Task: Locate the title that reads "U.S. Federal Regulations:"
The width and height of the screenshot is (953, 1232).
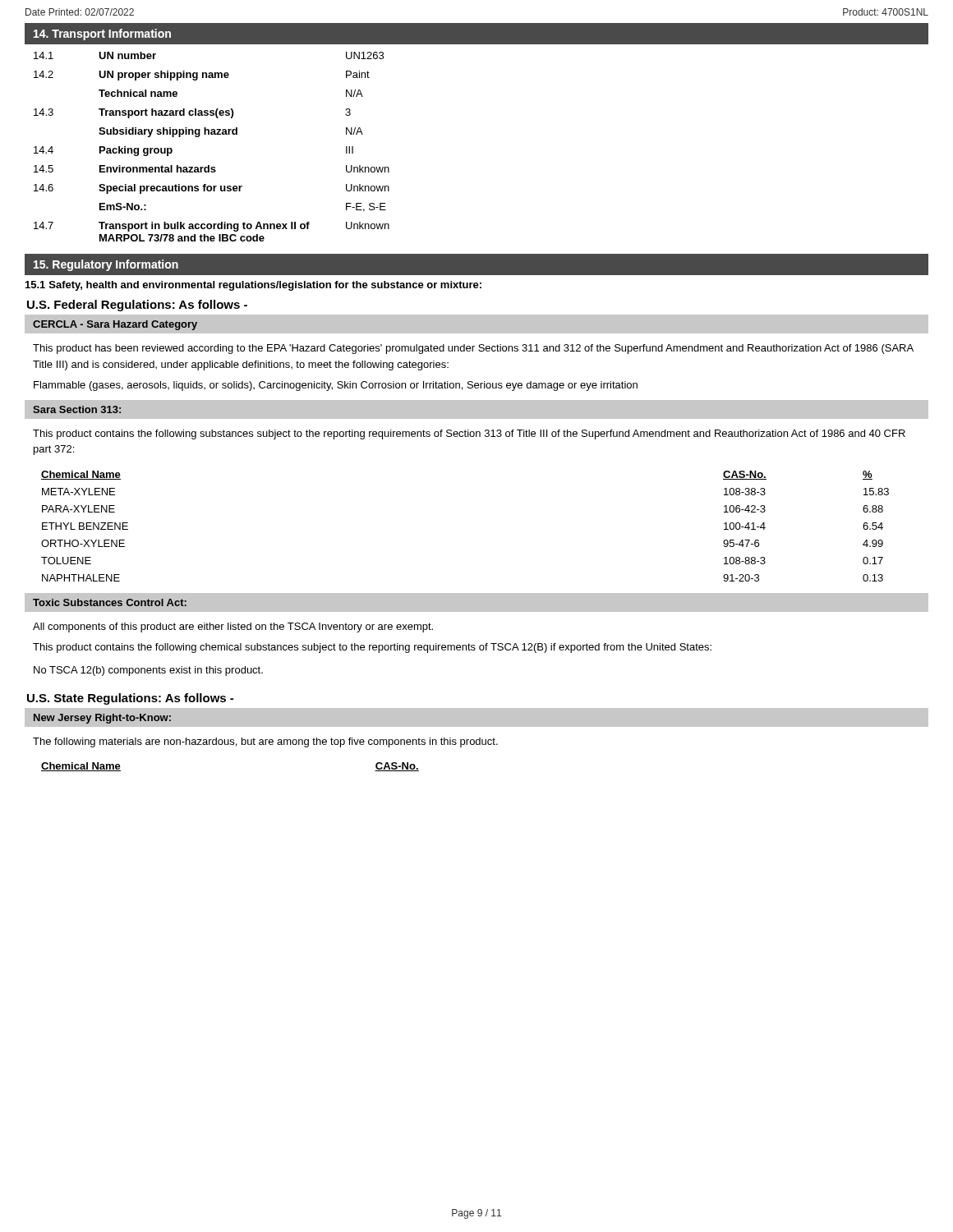Action: pyautogui.click(x=137, y=304)
